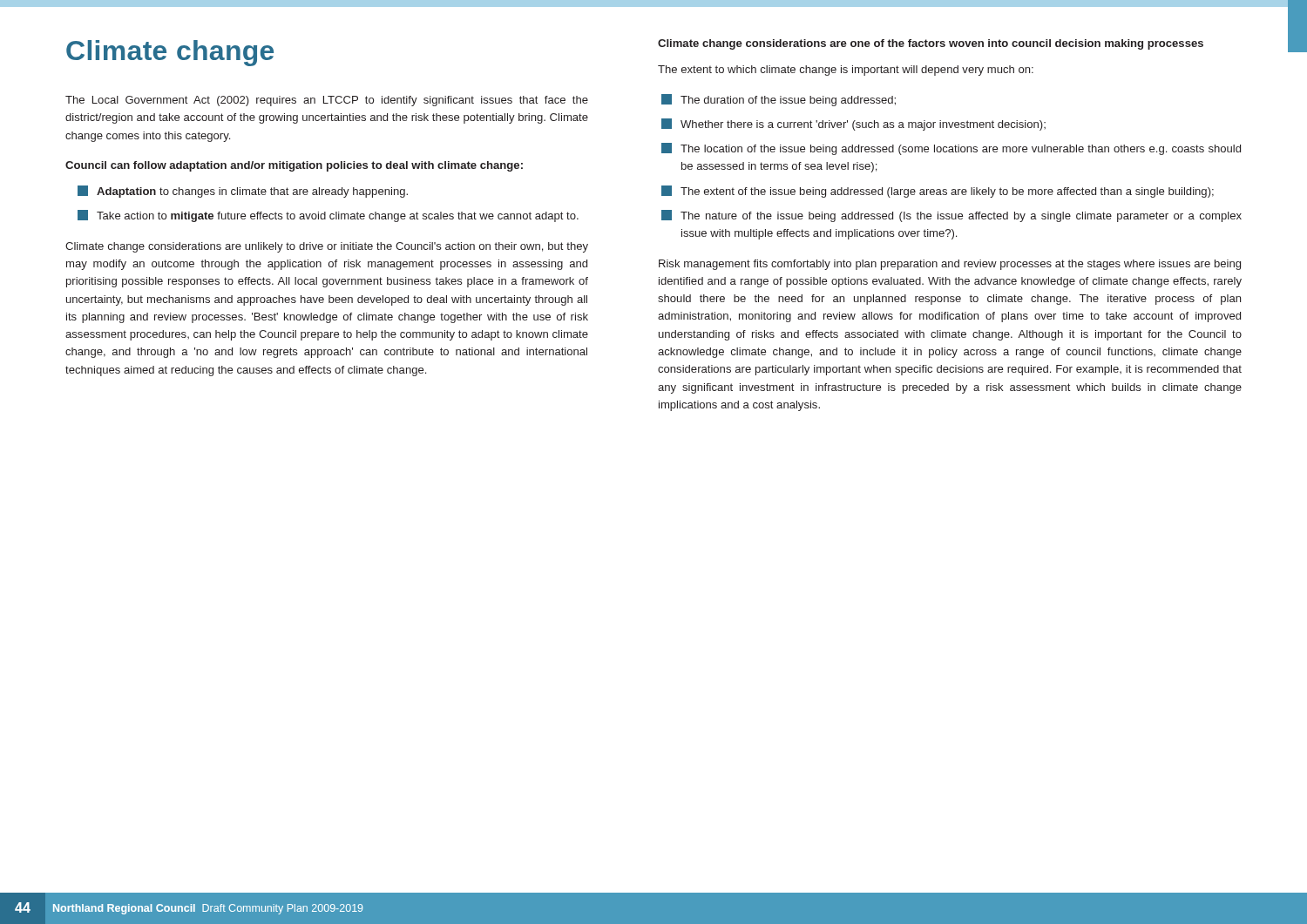
Task: Where is the passage that starts "Whether there is a current 'driver'"?
Action: point(951,125)
